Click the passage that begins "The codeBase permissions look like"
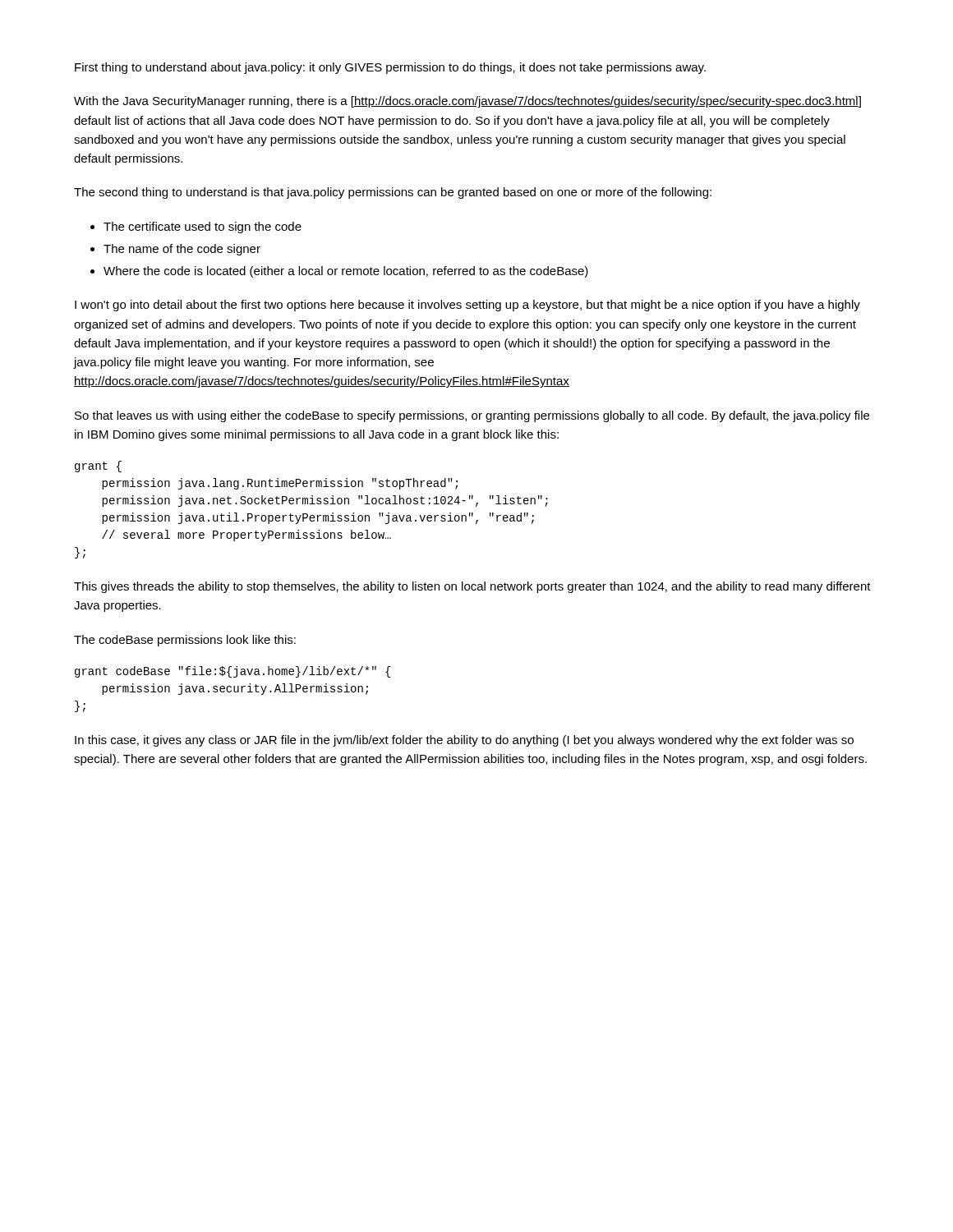The image size is (953, 1232). tap(185, 639)
